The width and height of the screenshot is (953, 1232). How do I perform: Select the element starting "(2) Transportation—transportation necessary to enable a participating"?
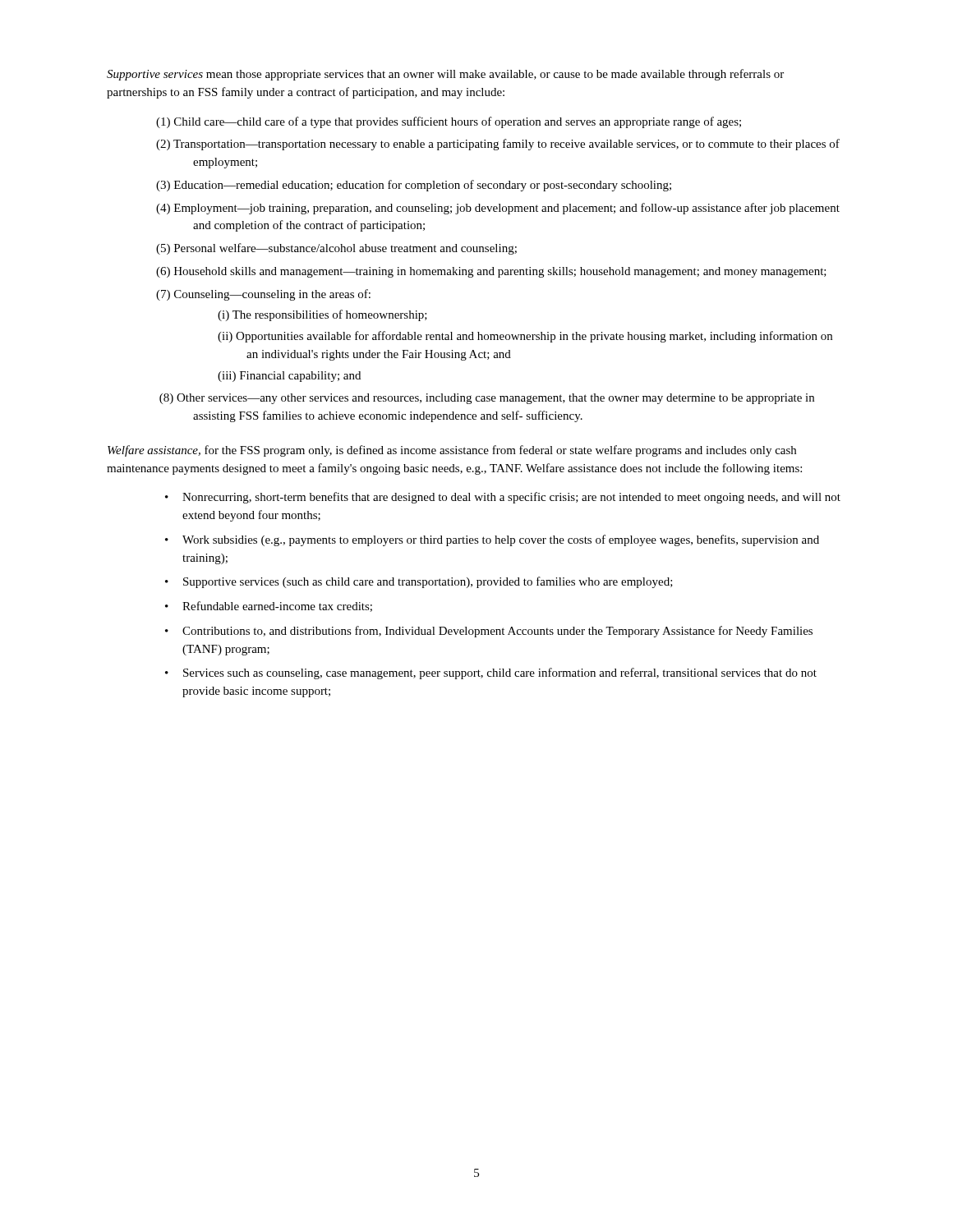[x=498, y=153]
